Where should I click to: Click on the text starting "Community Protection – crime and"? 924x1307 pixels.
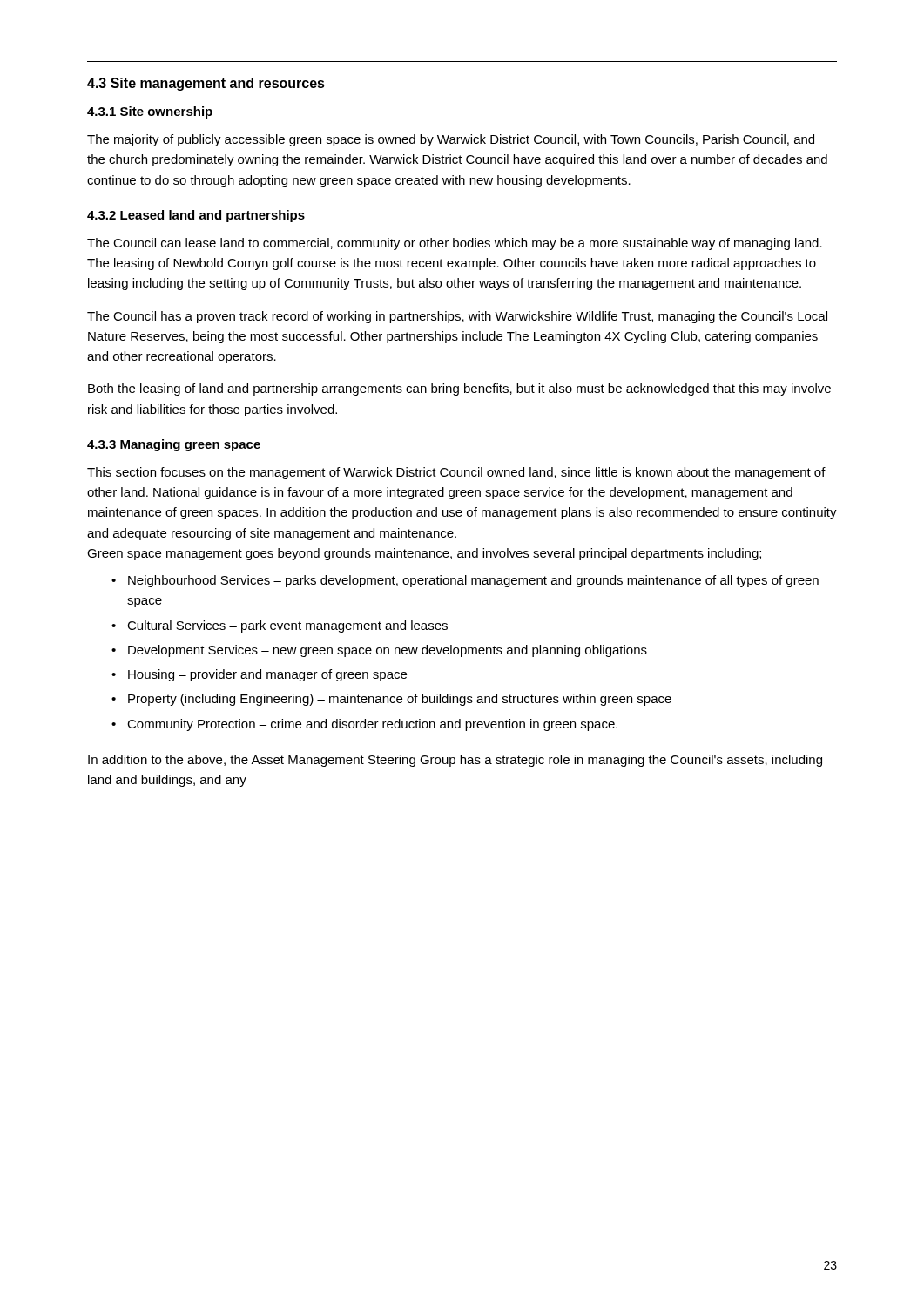click(x=373, y=723)
